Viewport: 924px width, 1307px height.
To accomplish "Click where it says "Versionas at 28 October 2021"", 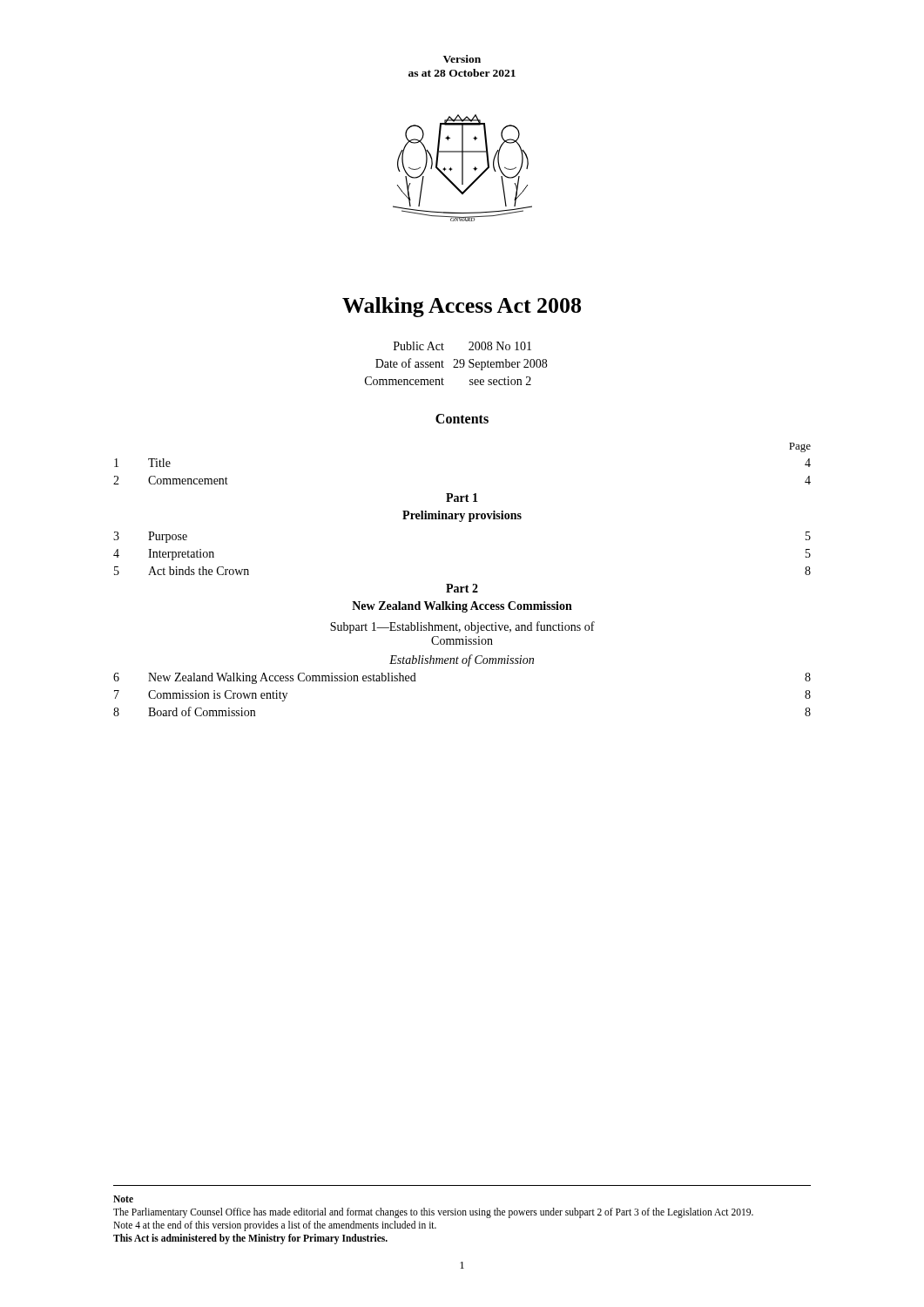I will click(x=462, y=66).
